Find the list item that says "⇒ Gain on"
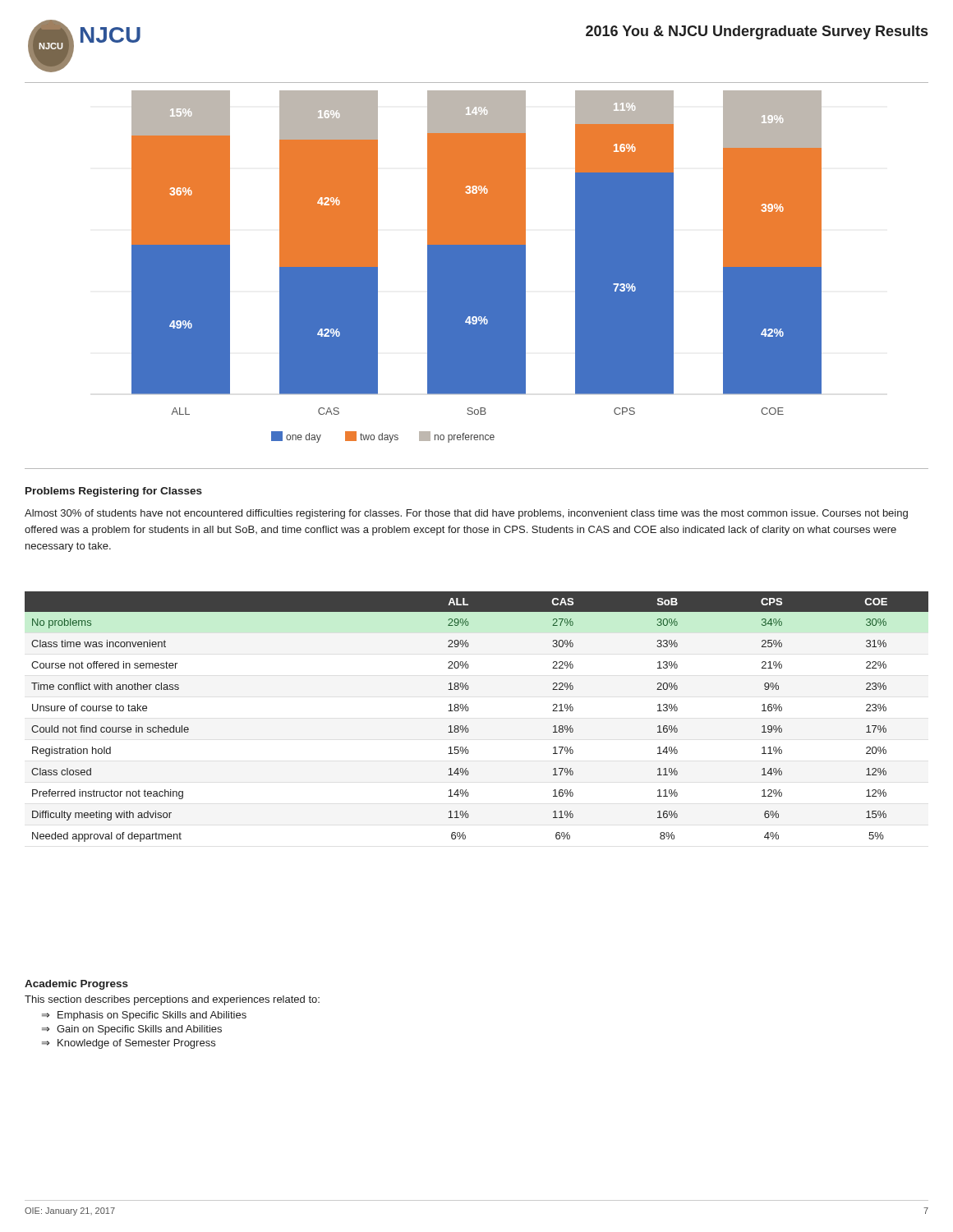Image resolution: width=953 pixels, height=1232 pixels. (x=132, y=1029)
